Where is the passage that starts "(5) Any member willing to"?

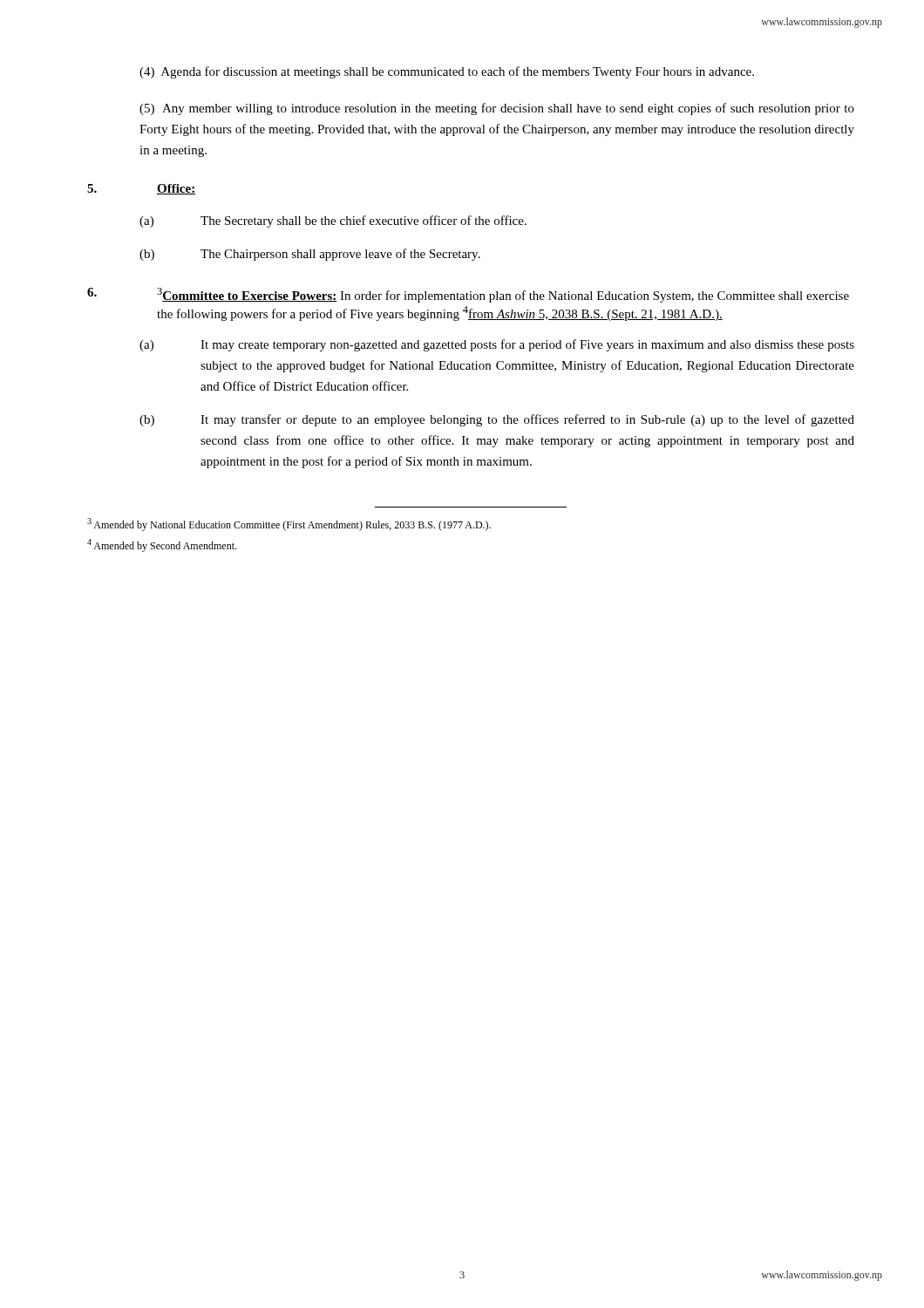click(497, 129)
